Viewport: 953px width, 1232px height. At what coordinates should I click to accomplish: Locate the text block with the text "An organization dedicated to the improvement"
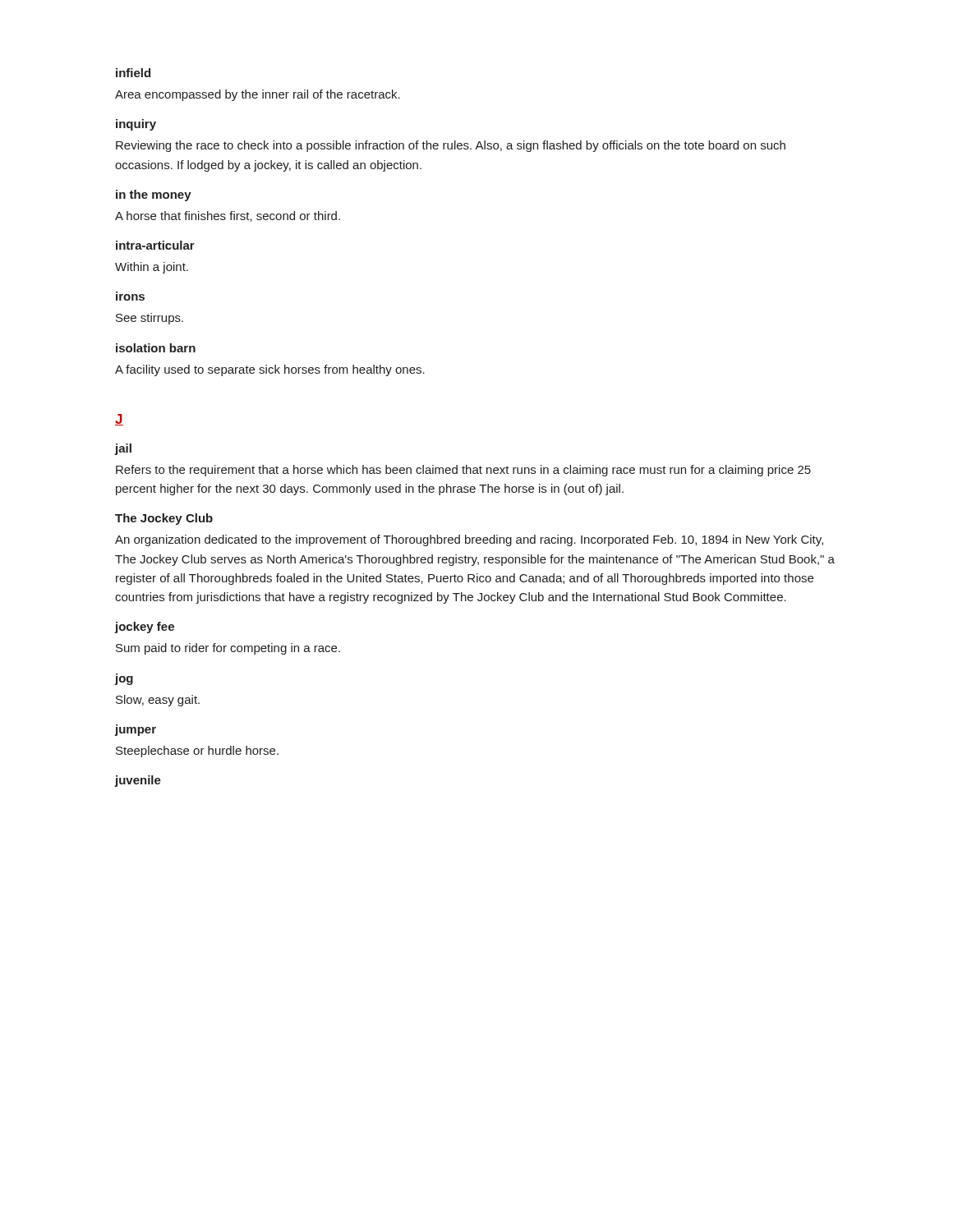click(x=475, y=568)
